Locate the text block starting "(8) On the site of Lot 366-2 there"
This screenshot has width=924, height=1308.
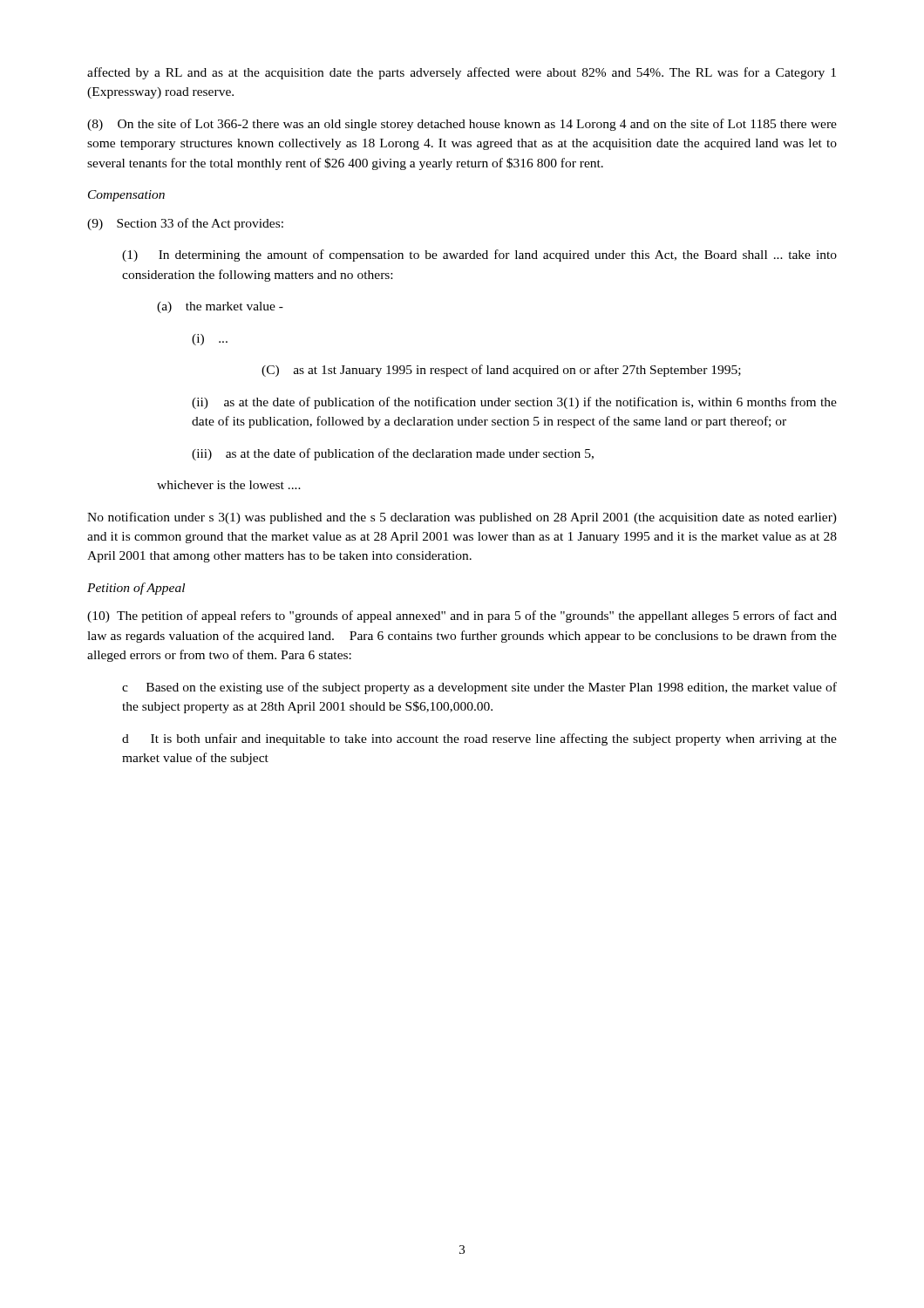462,144
